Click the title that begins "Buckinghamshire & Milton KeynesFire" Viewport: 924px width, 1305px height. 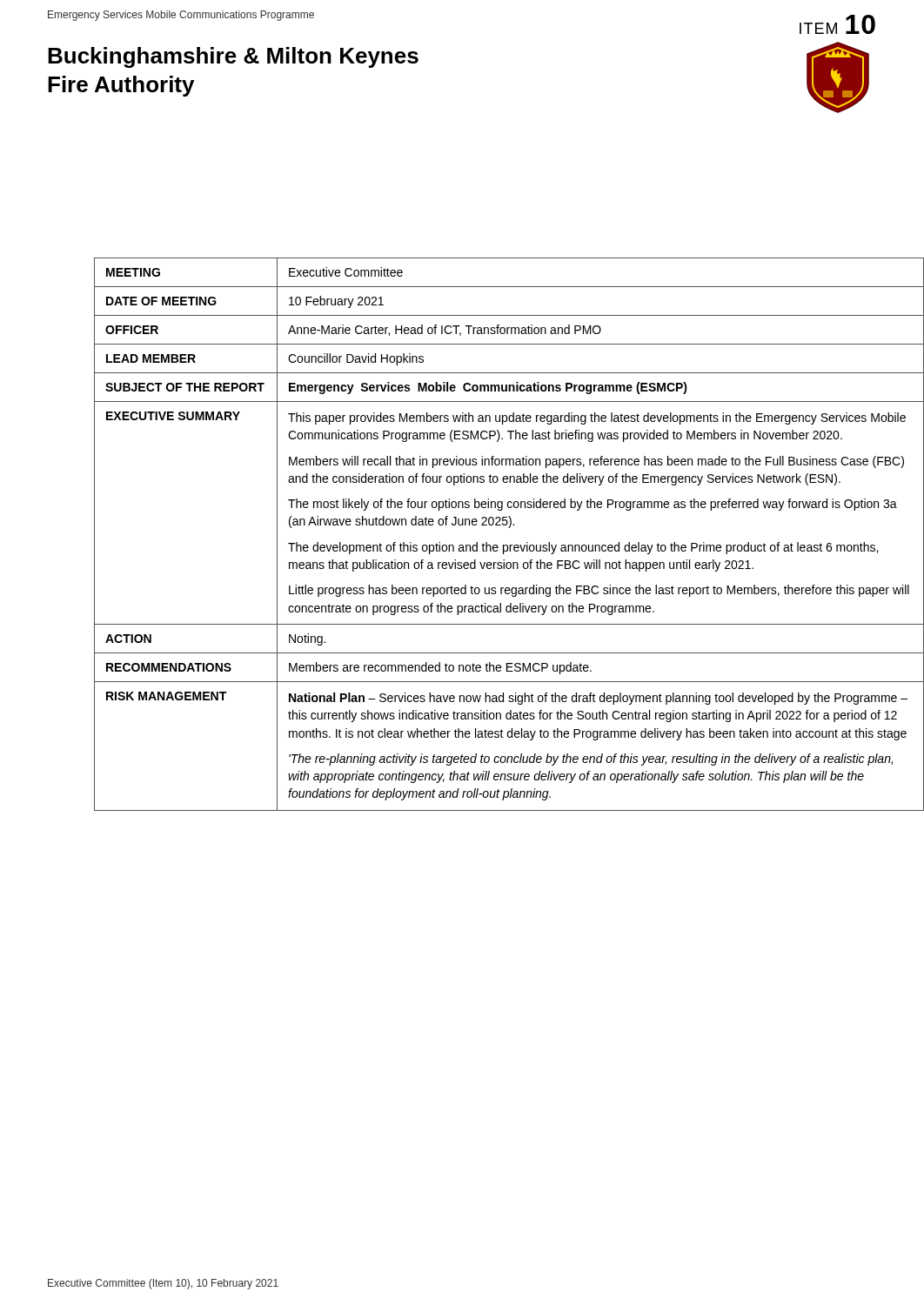point(233,70)
